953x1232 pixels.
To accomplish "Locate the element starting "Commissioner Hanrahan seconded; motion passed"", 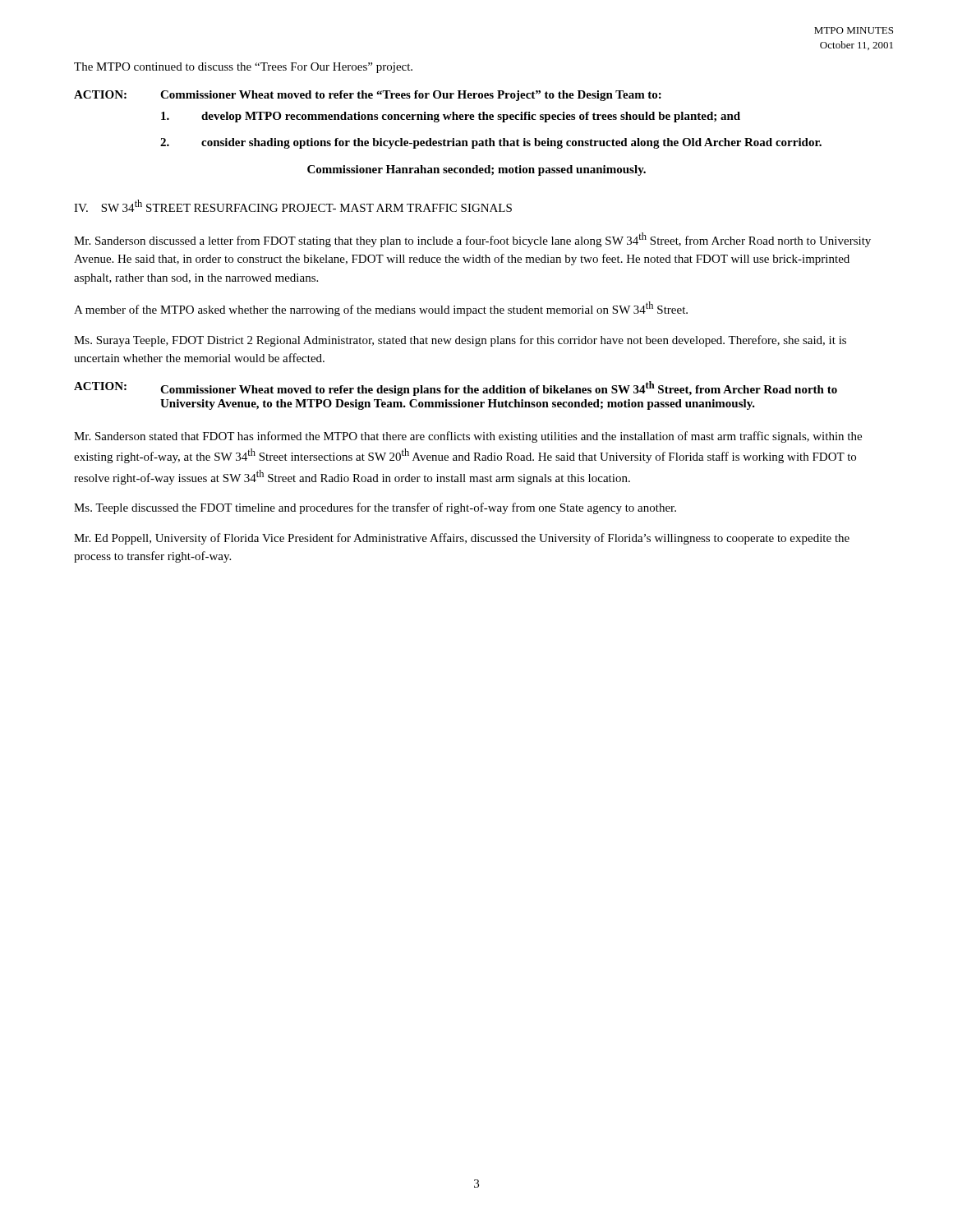I will 476,169.
